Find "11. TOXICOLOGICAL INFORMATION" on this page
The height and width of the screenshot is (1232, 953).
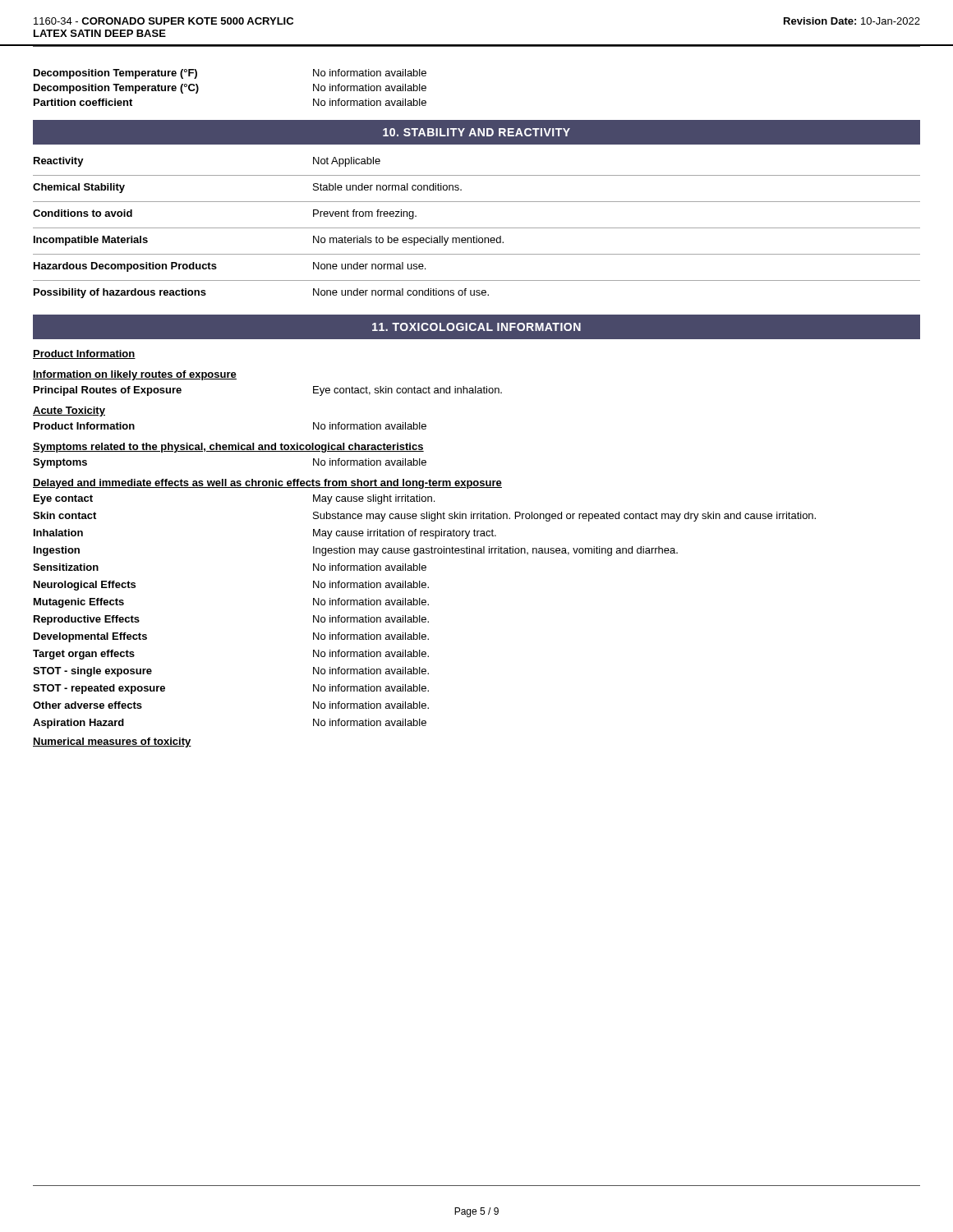coord(476,327)
